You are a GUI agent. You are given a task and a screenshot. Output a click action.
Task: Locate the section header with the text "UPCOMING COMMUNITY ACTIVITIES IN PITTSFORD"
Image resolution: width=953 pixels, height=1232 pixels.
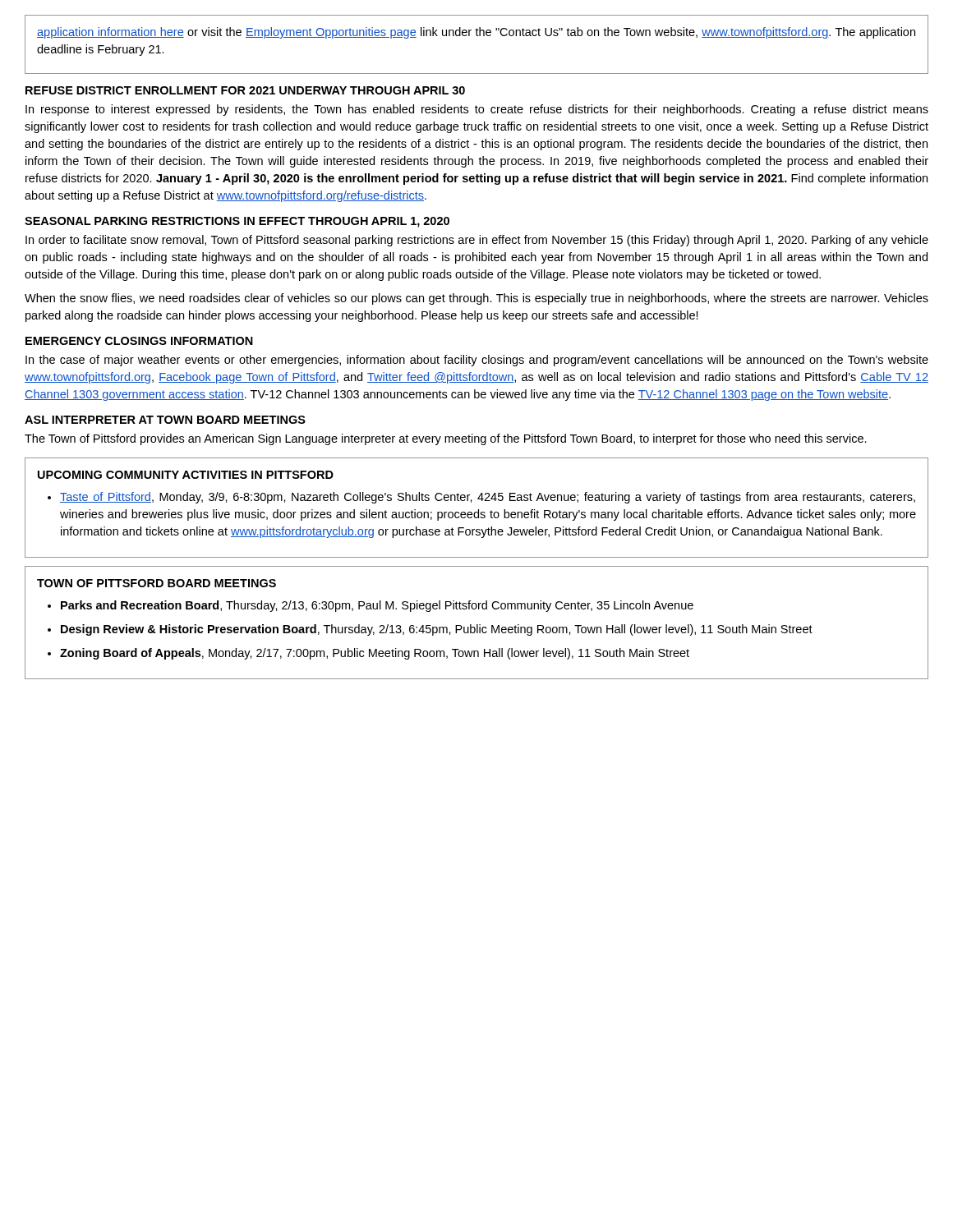click(x=186, y=475)
